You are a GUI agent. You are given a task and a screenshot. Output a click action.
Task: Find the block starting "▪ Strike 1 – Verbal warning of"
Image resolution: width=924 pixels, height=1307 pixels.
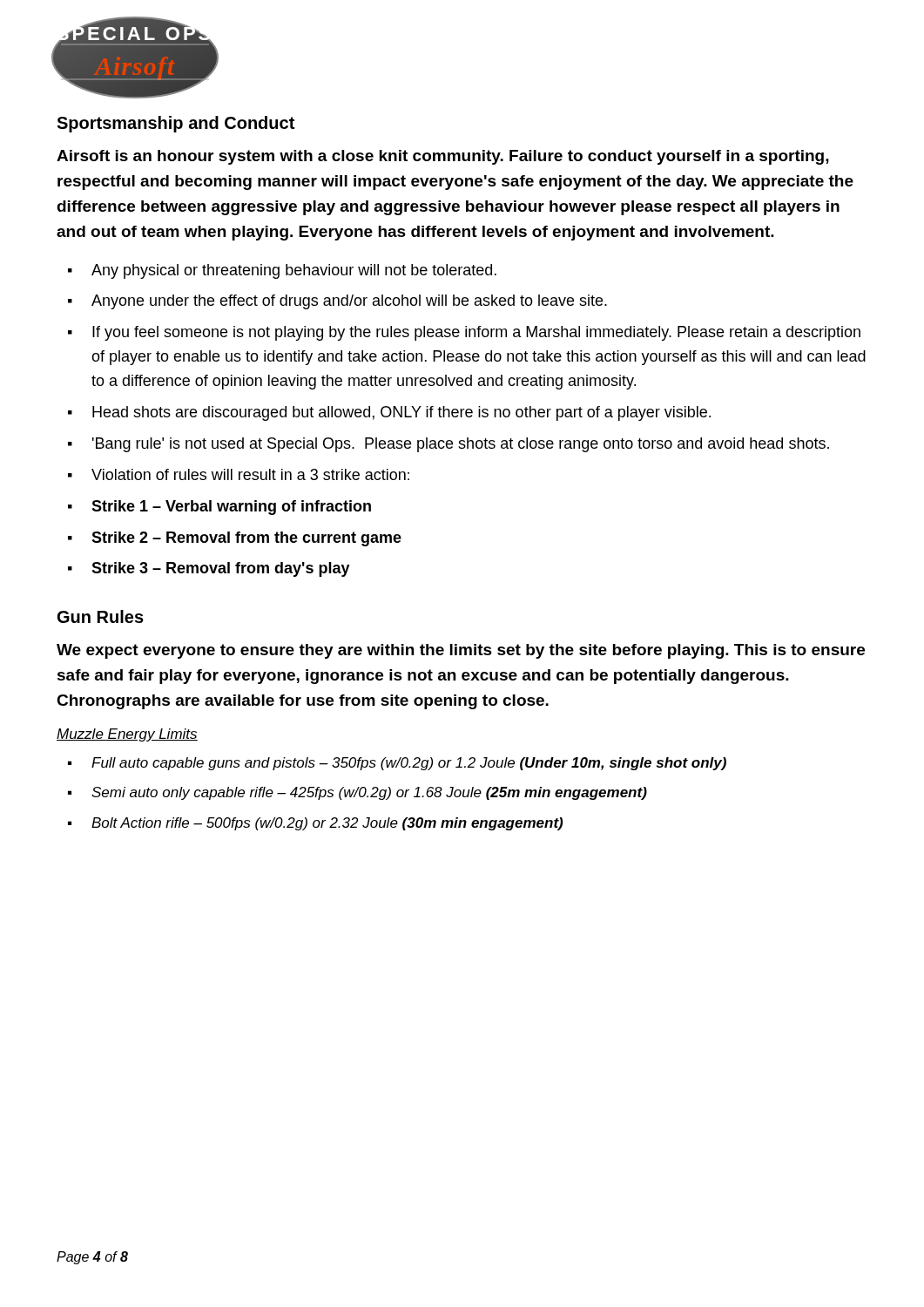click(219, 508)
